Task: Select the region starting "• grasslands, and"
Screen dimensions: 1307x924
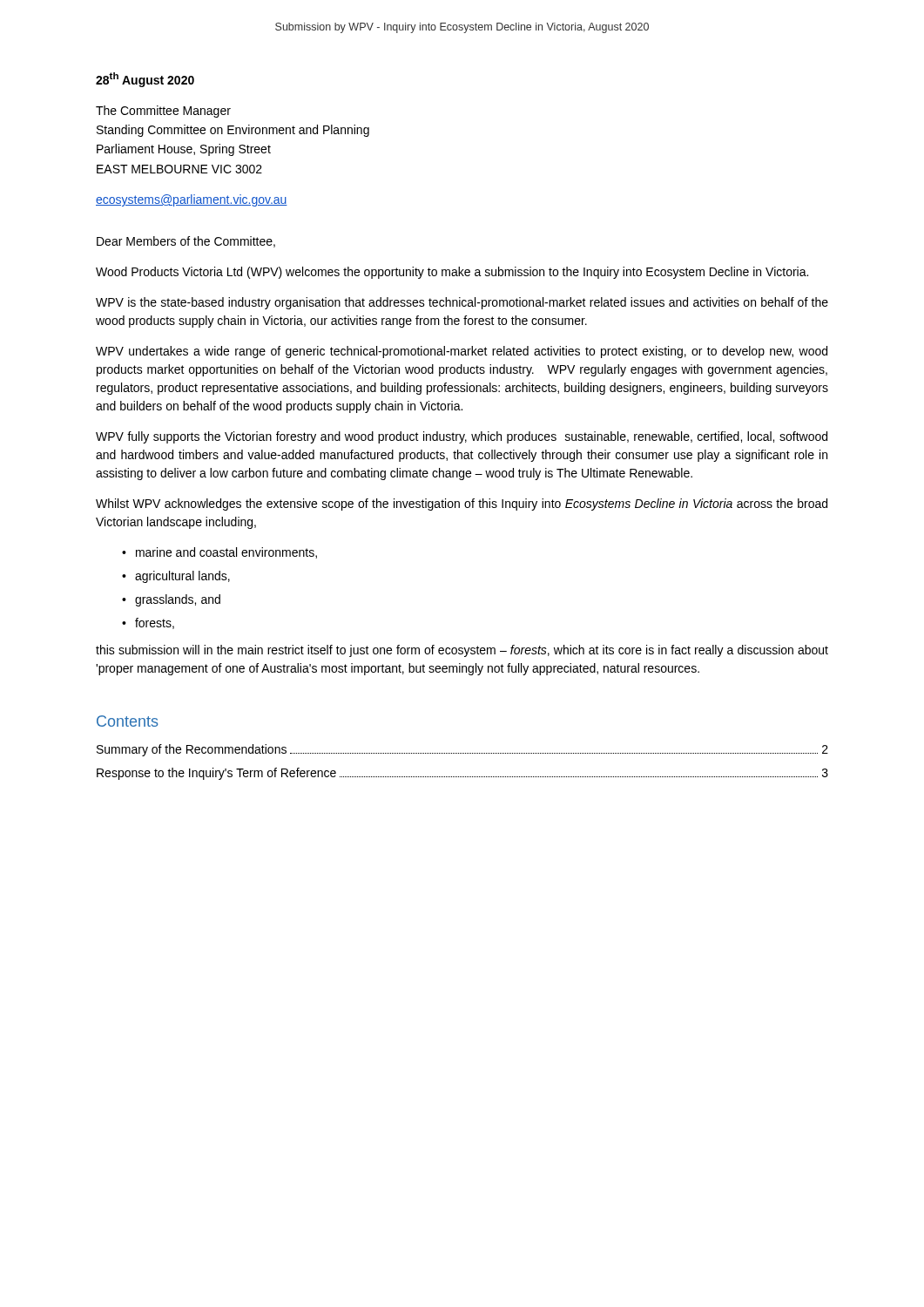Action: pos(171,600)
